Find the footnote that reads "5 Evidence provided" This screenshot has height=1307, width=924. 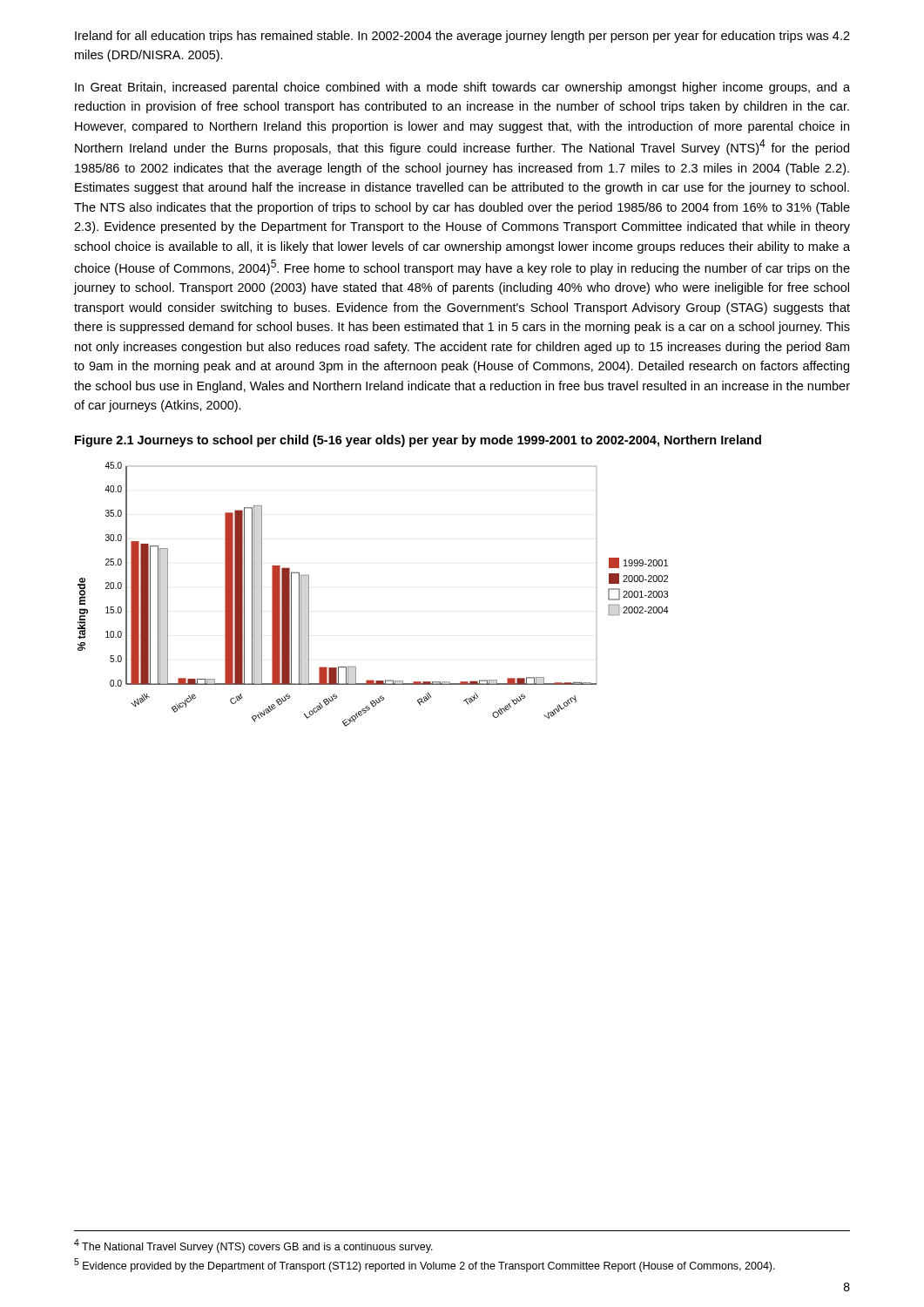[x=425, y=1265]
